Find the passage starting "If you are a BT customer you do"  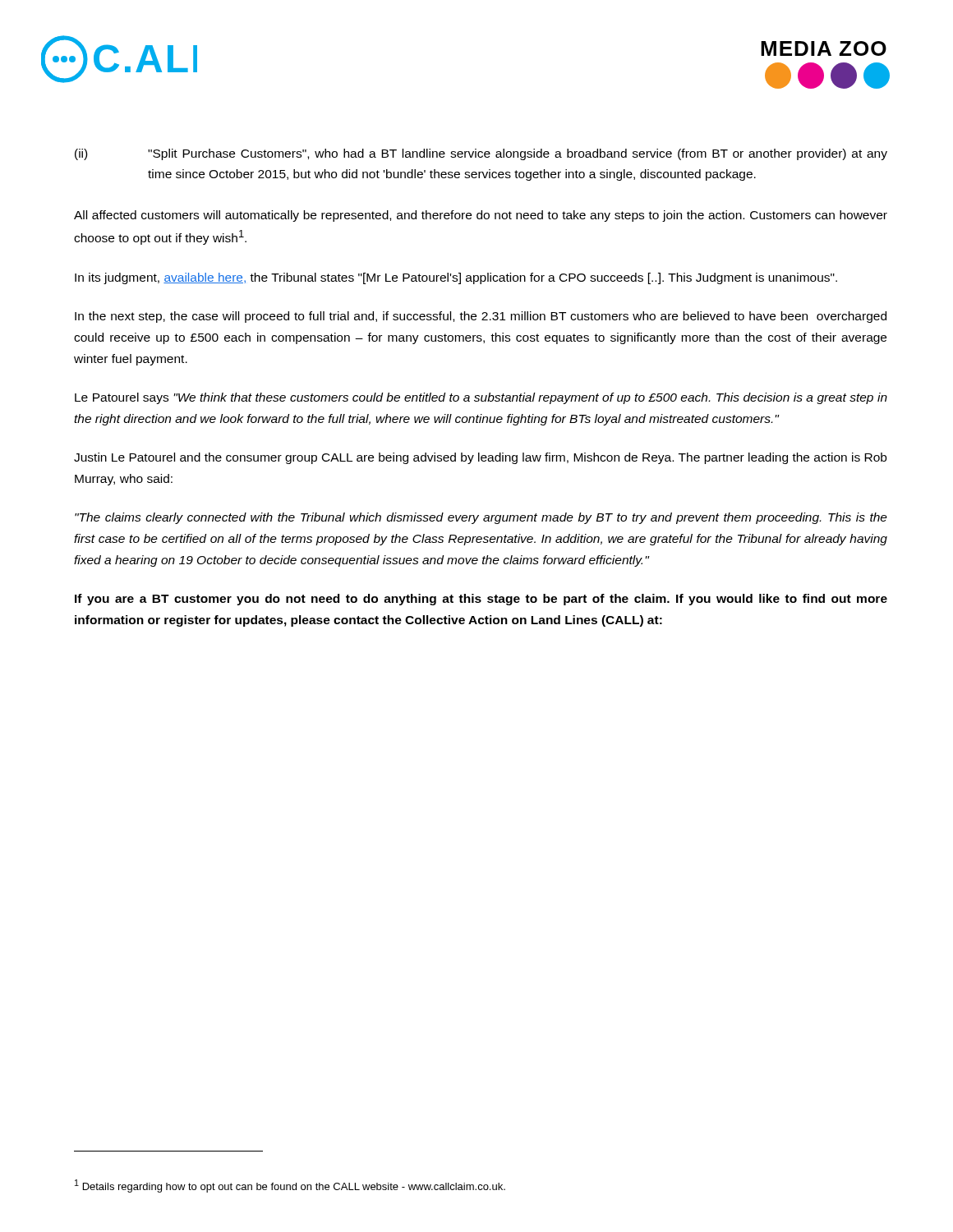pos(481,609)
